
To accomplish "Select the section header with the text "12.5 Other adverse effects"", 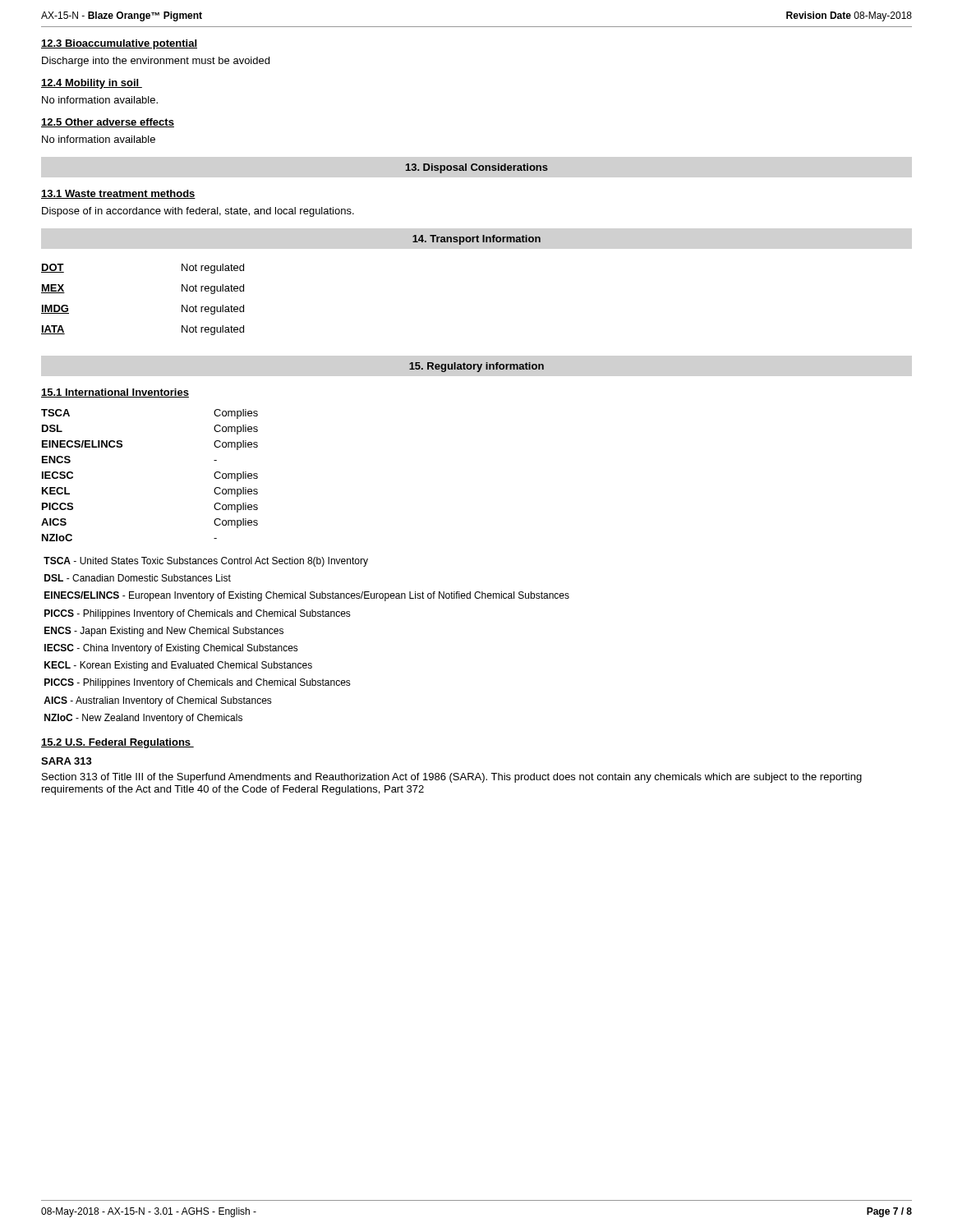I will pyautogui.click(x=108, y=122).
